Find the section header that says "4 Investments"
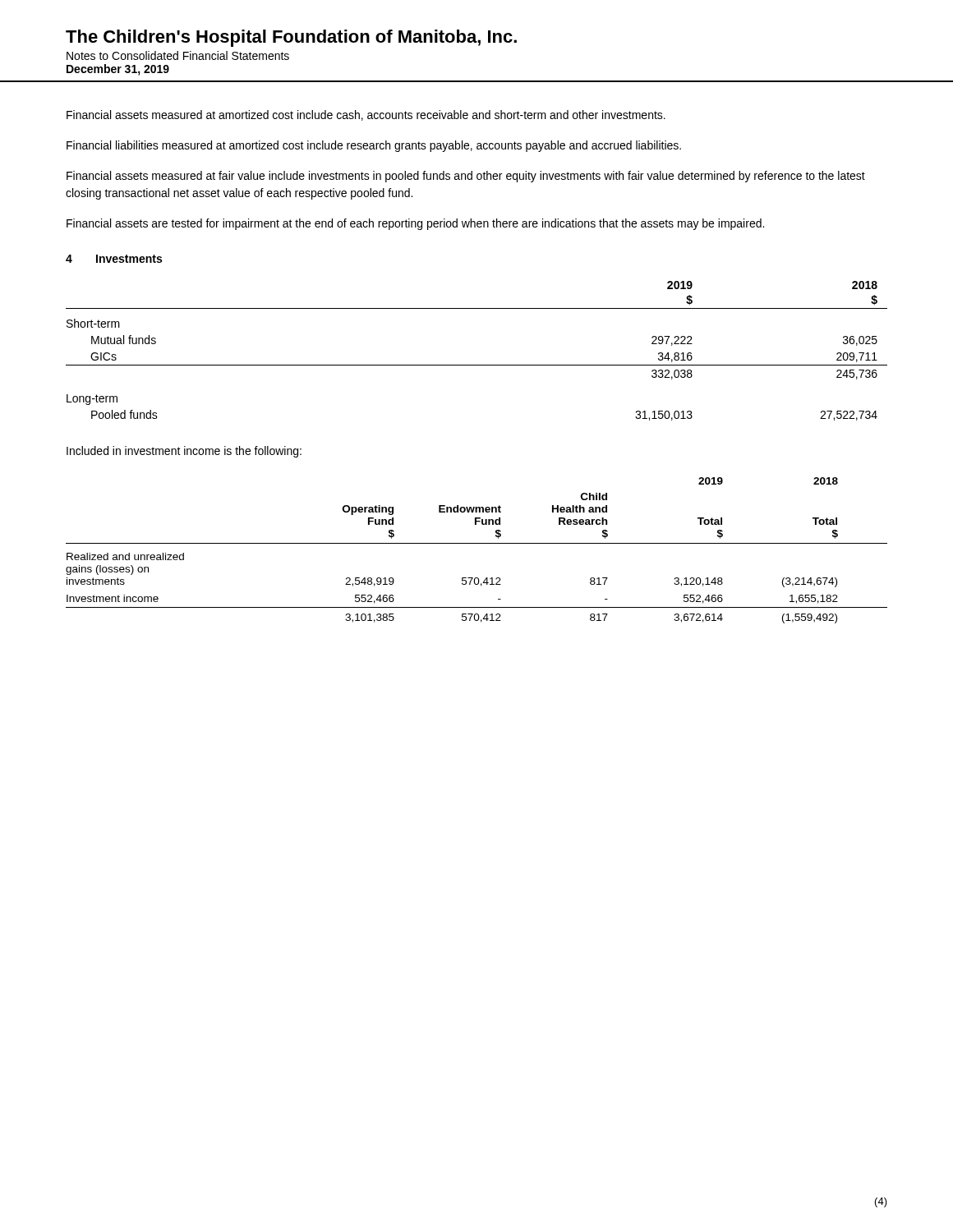This screenshot has width=953, height=1232. (x=114, y=259)
